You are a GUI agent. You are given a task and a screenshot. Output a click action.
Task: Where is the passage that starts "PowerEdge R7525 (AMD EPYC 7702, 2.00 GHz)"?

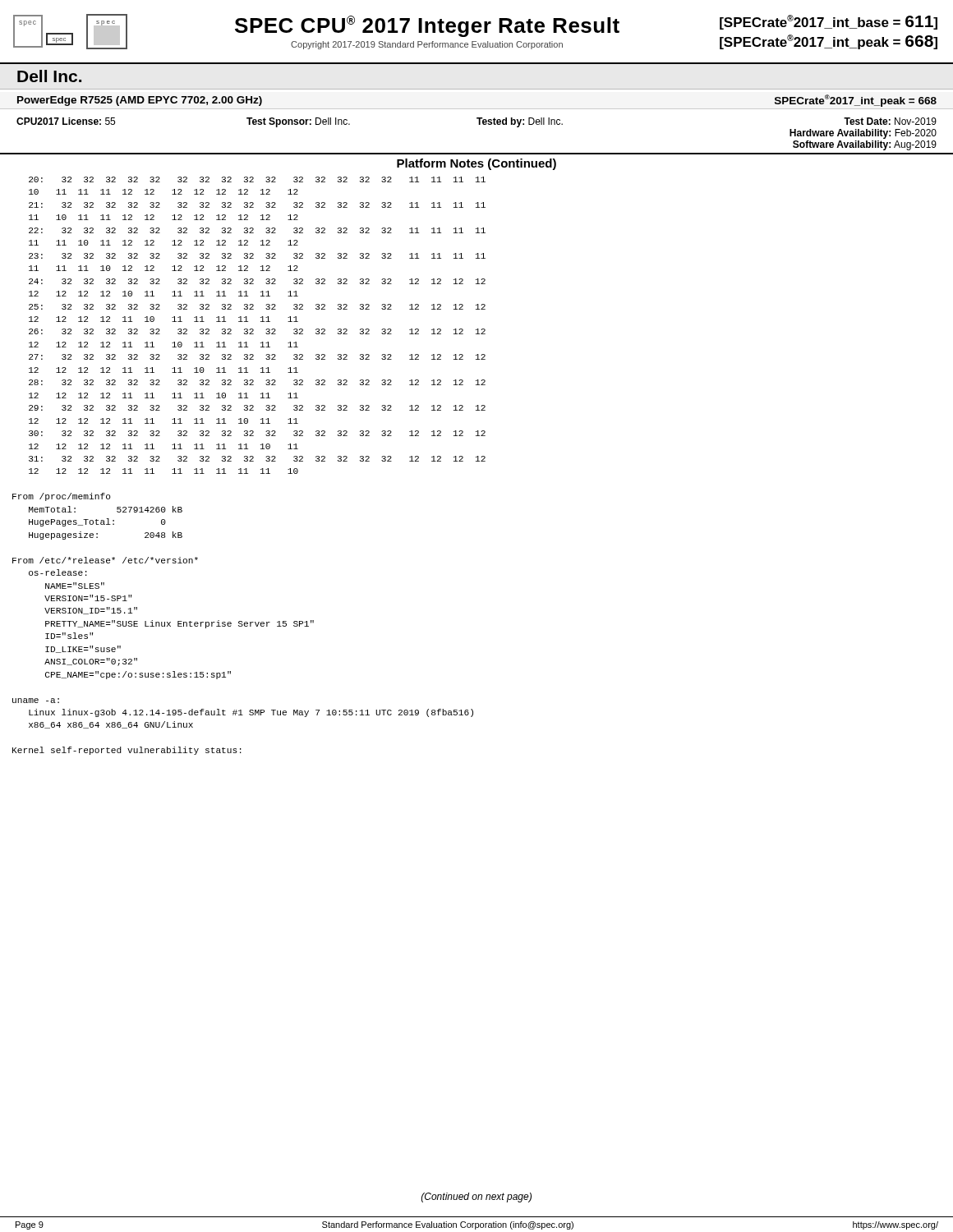476,100
